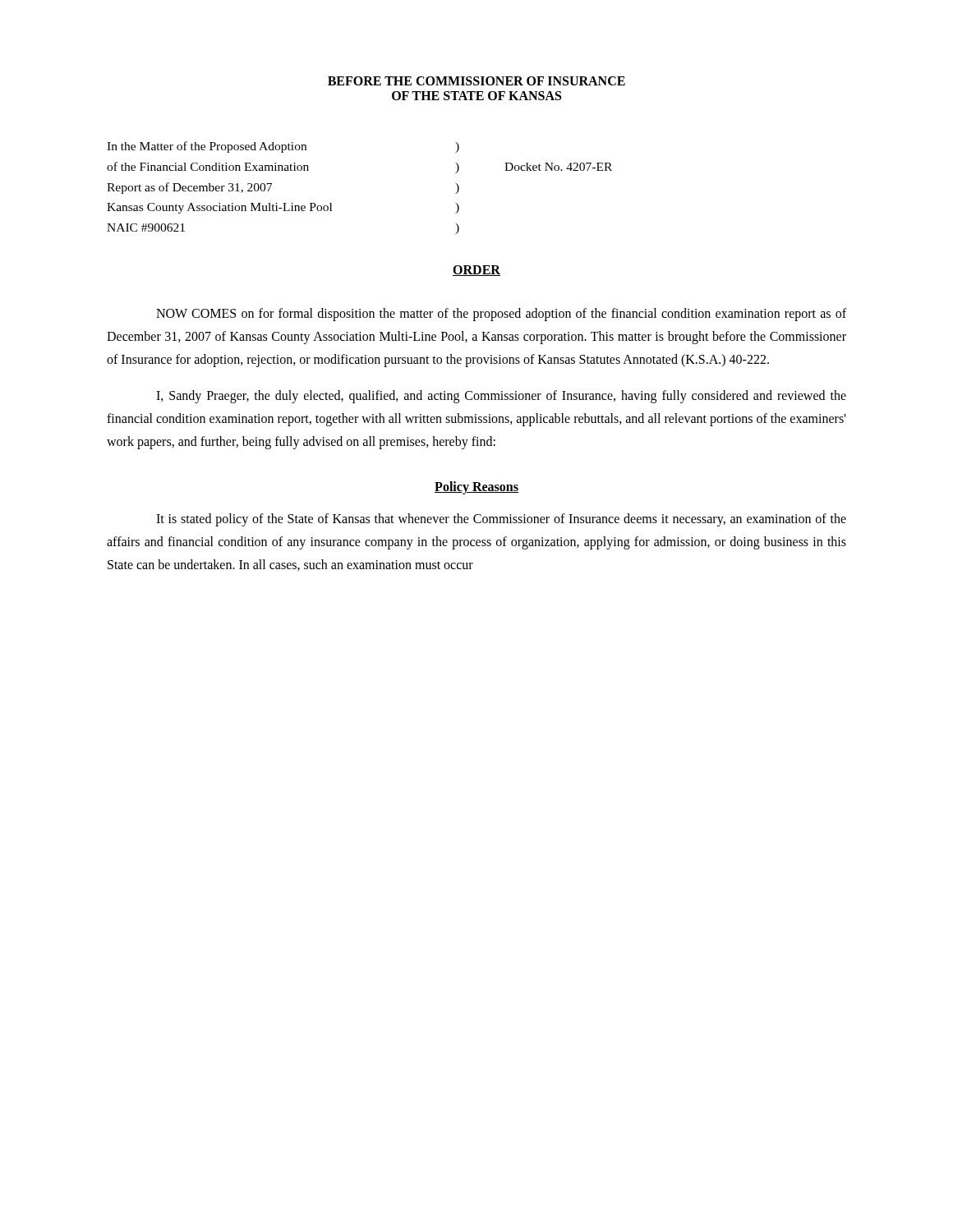Screen dimensions: 1232x953
Task: Click on the text block starting "I, Sandy Praeger, the"
Action: tap(476, 419)
